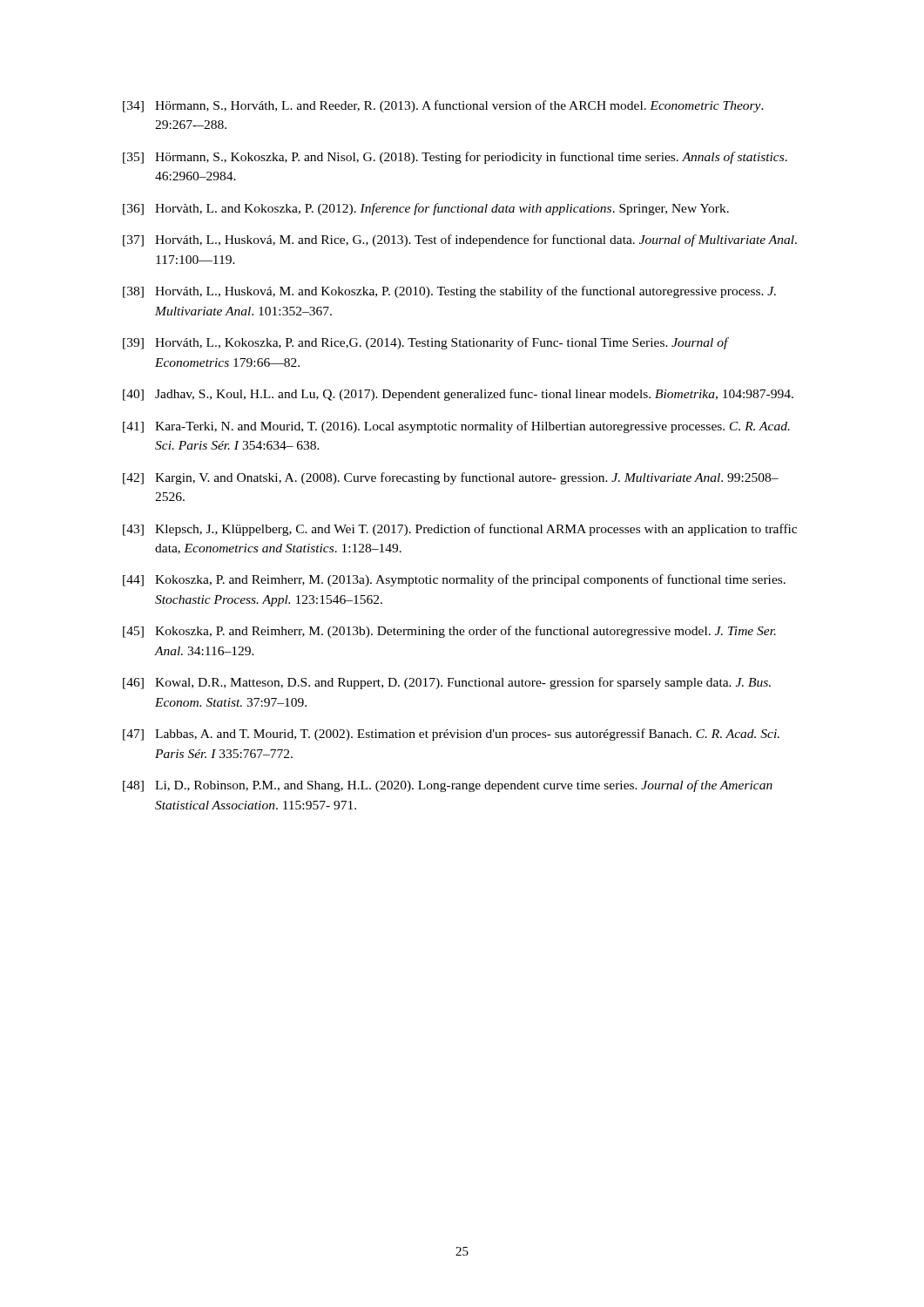924x1307 pixels.
Task: Locate the list item that reads "[34] Hörmann, S.,"
Action: [462, 115]
